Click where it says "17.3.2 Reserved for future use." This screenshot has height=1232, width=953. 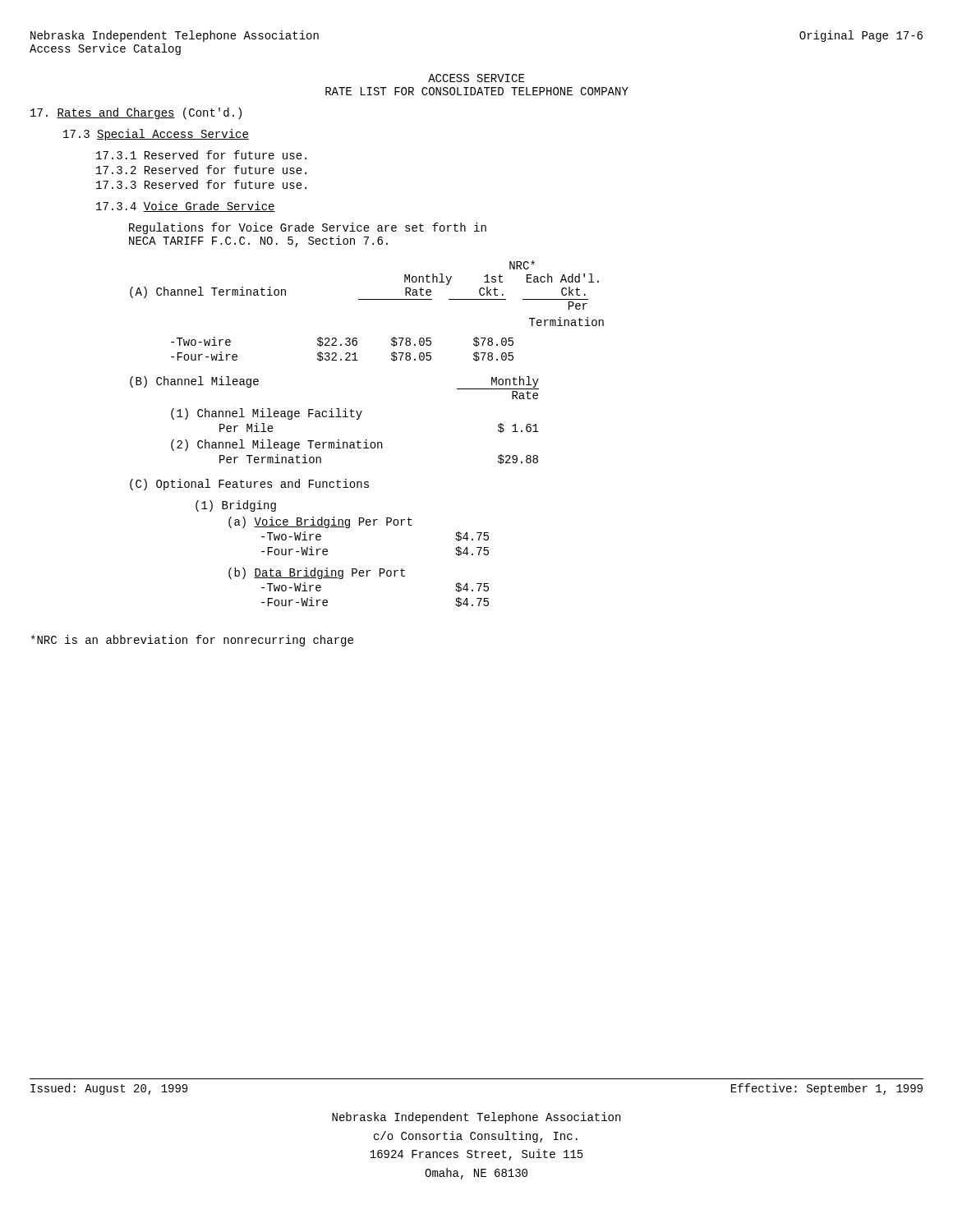click(202, 171)
